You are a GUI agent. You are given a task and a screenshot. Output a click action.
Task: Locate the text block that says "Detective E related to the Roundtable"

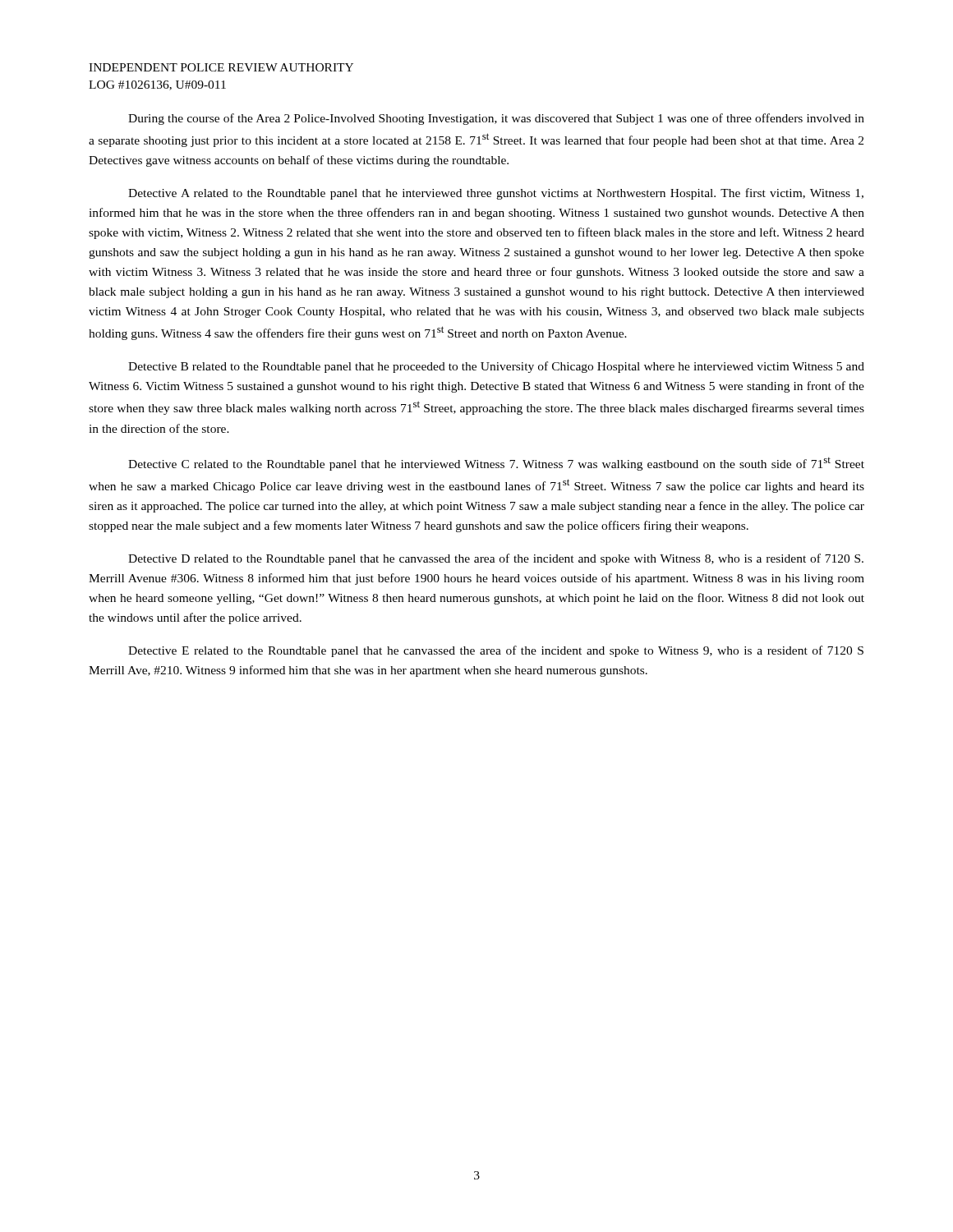(476, 660)
